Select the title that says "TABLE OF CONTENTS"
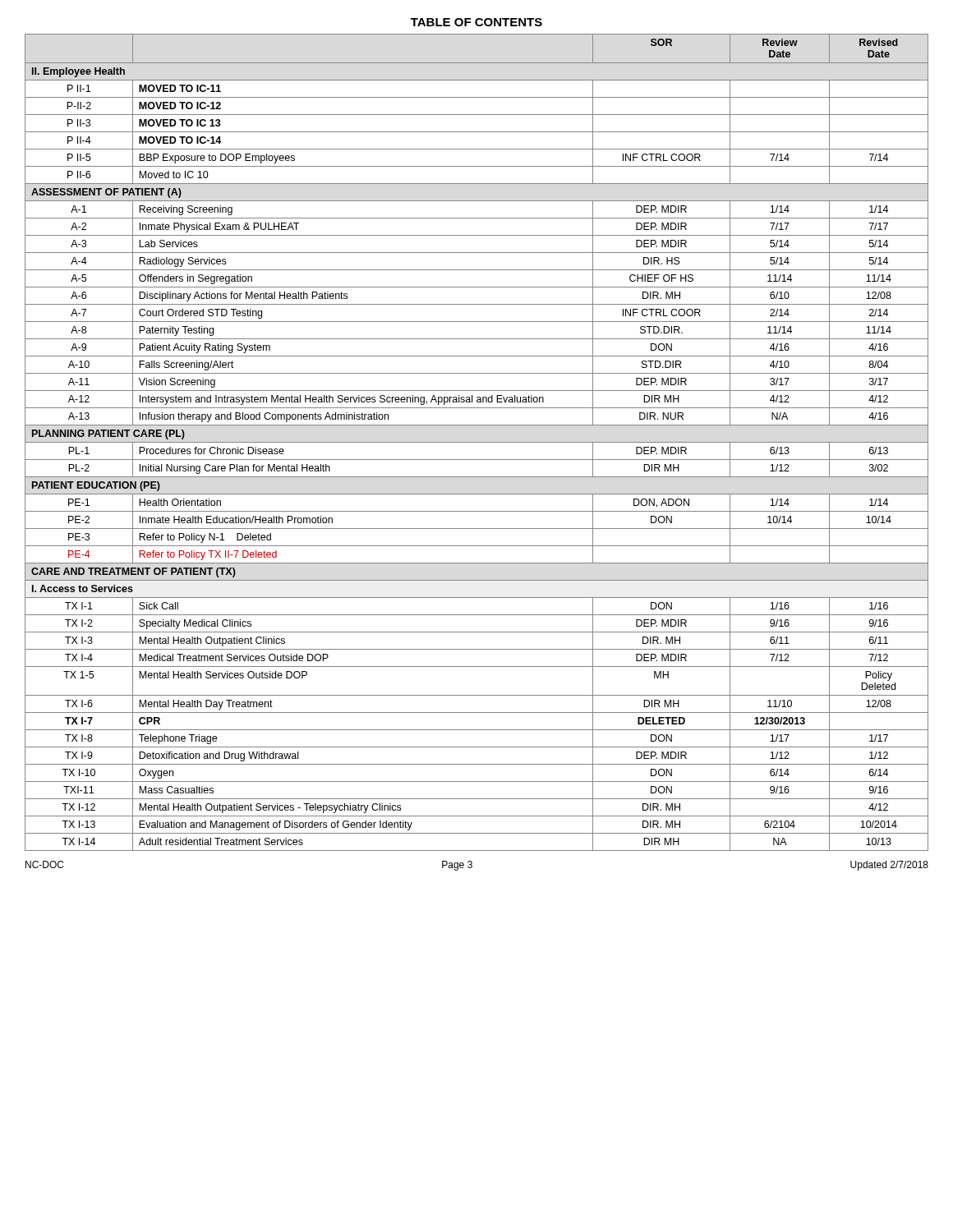The width and height of the screenshot is (953, 1232). [x=476, y=22]
